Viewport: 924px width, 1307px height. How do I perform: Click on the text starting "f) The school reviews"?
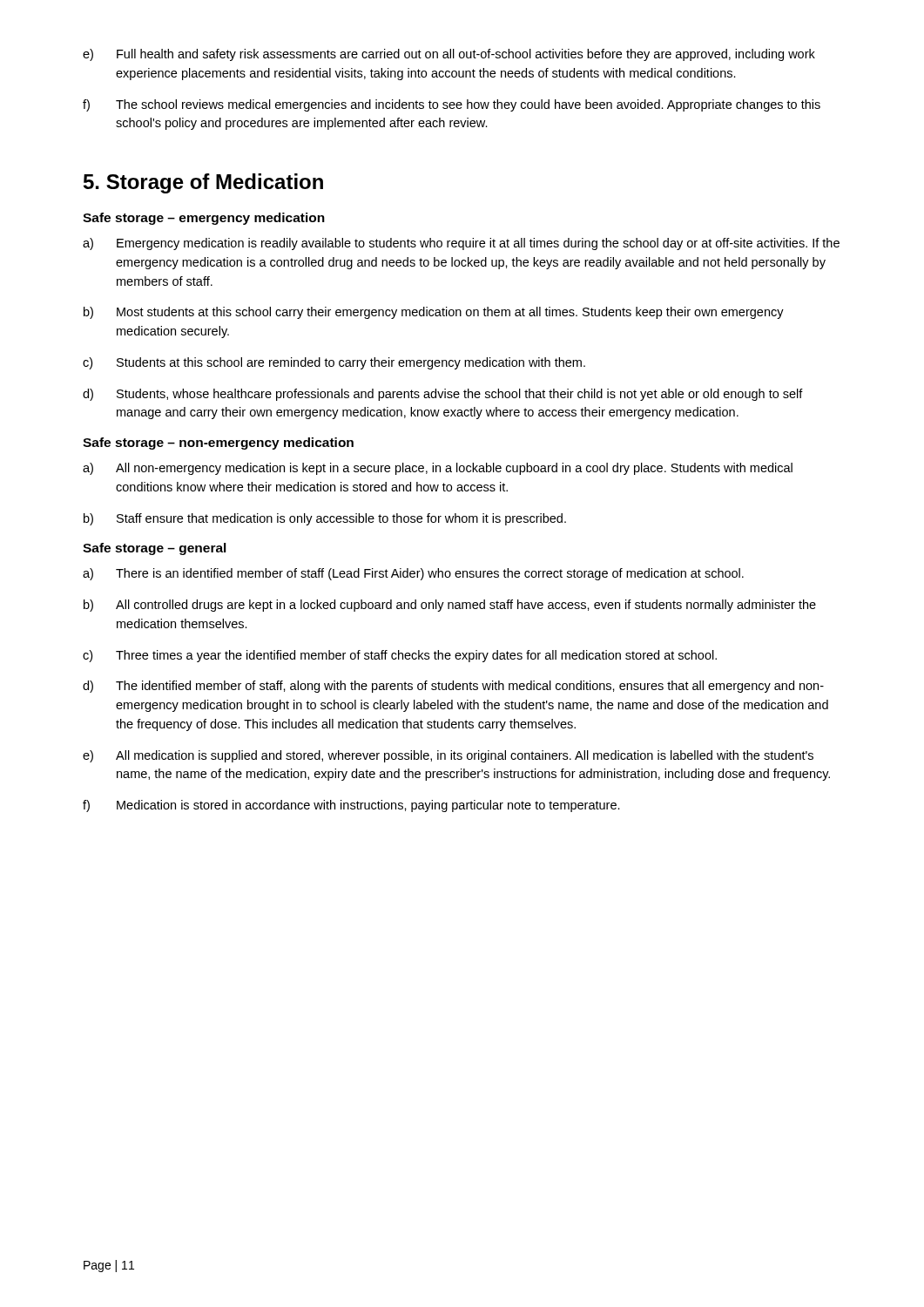[462, 114]
